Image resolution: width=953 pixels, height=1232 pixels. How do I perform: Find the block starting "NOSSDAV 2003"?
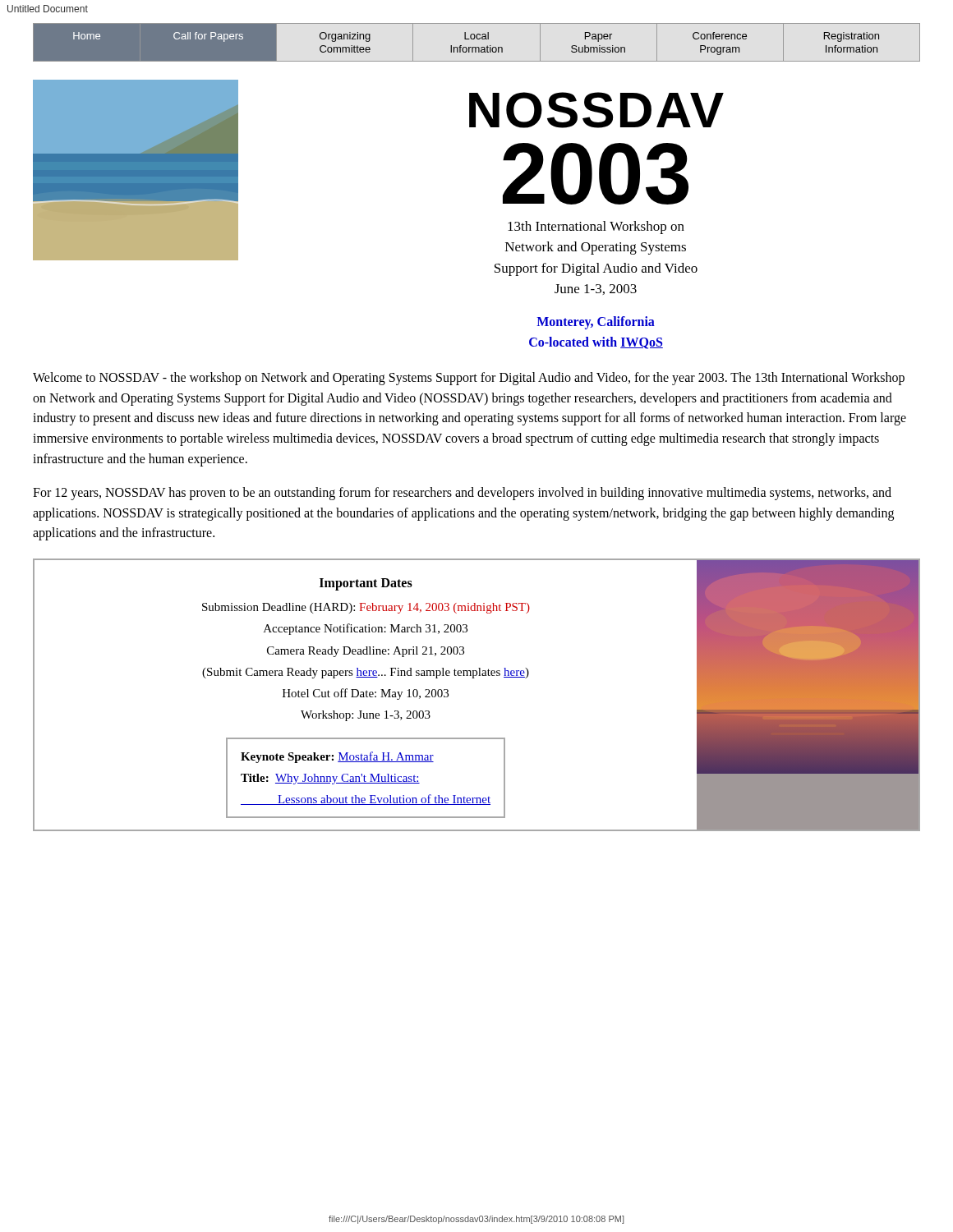pos(596,148)
